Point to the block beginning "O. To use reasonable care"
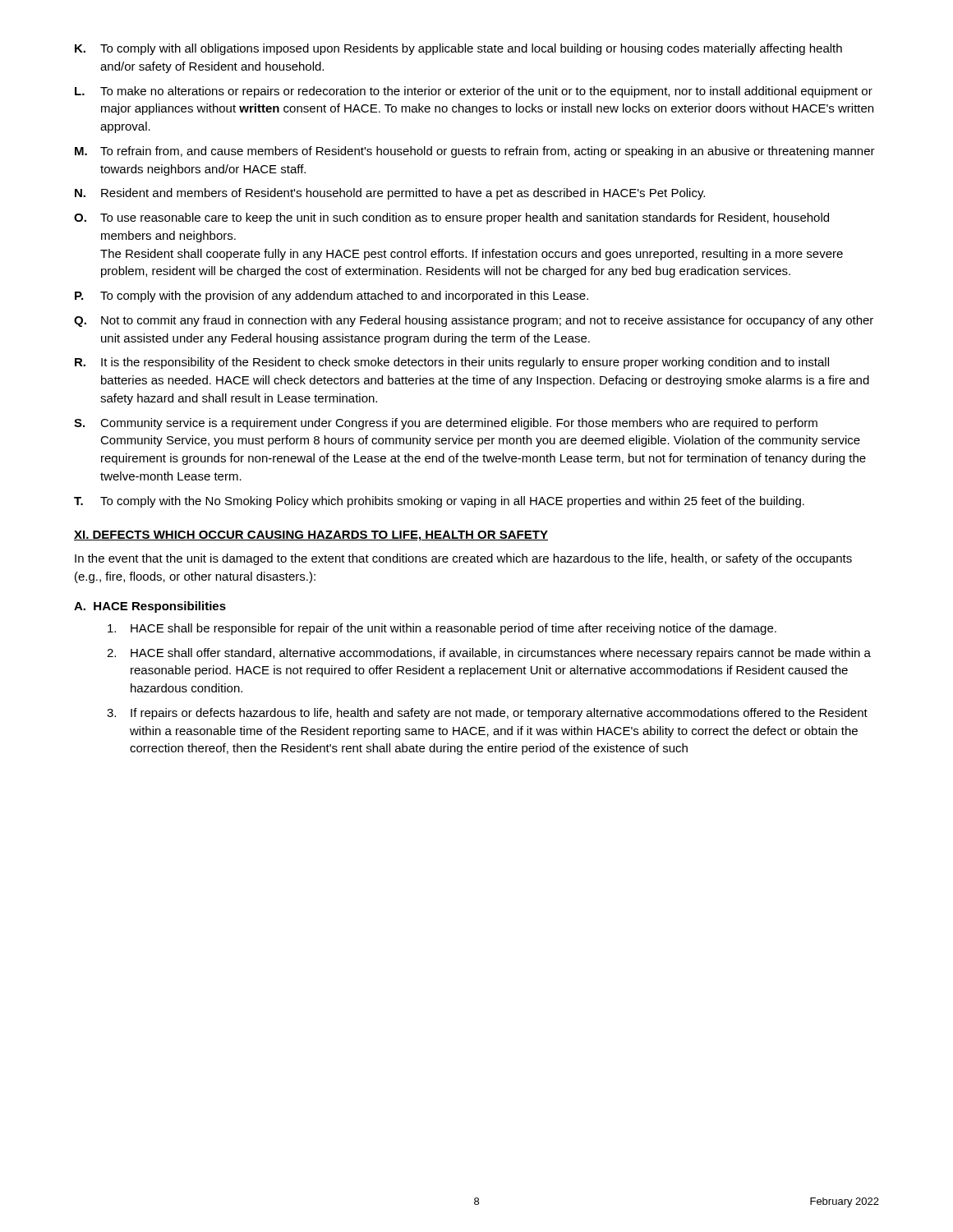 [476, 244]
